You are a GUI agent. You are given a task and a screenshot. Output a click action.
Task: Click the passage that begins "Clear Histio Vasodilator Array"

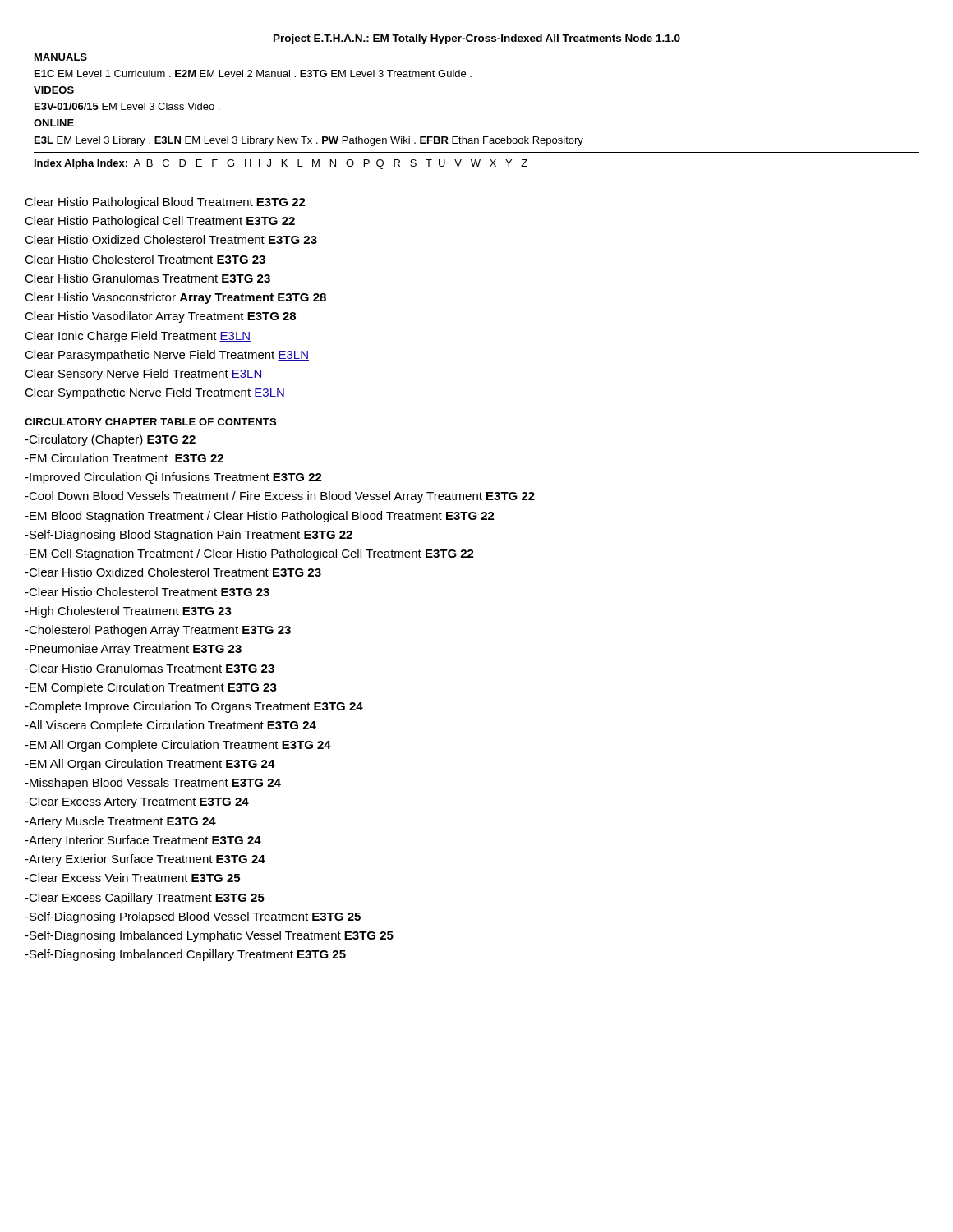161,316
